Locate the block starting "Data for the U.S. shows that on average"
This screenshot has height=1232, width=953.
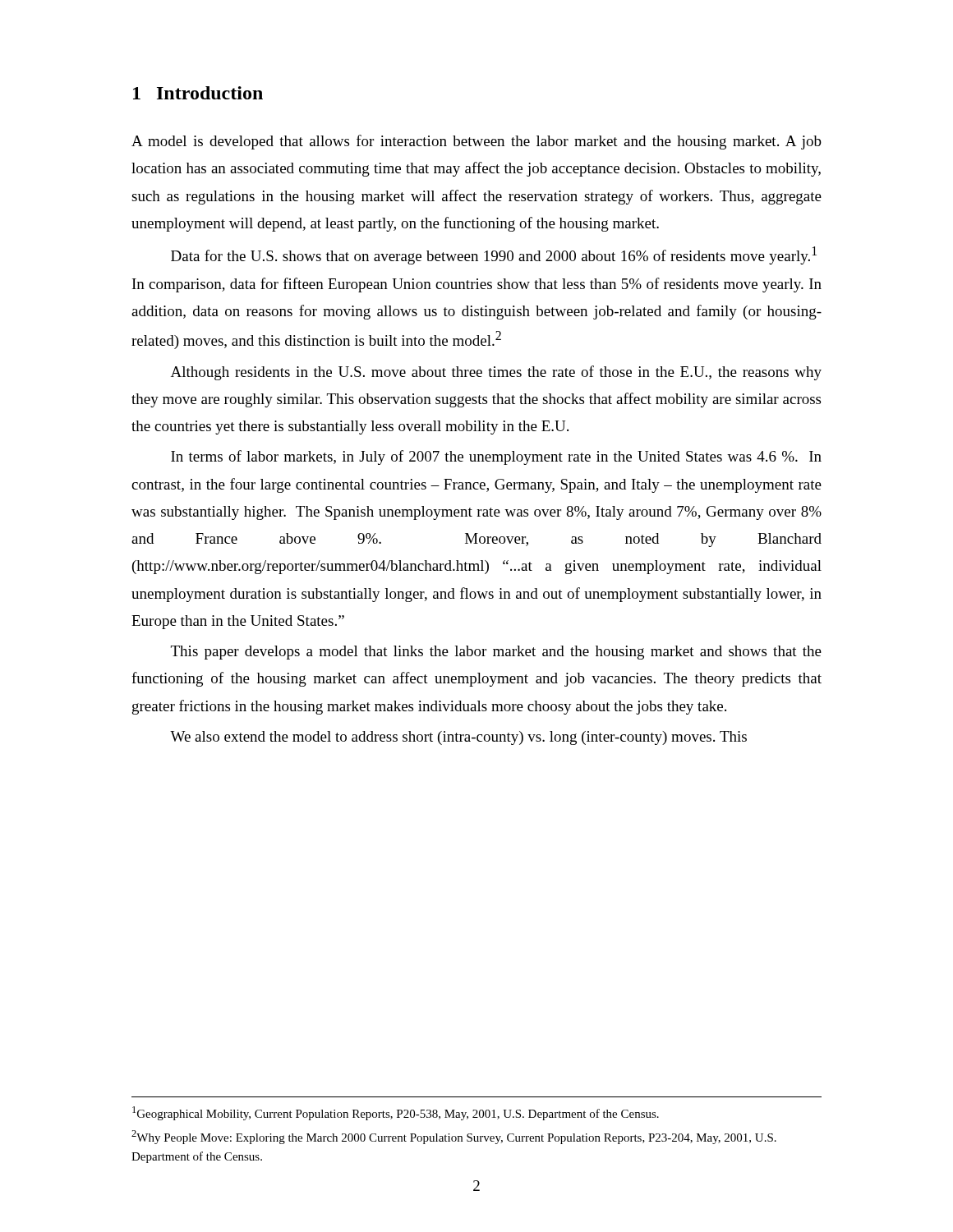pos(476,297)
